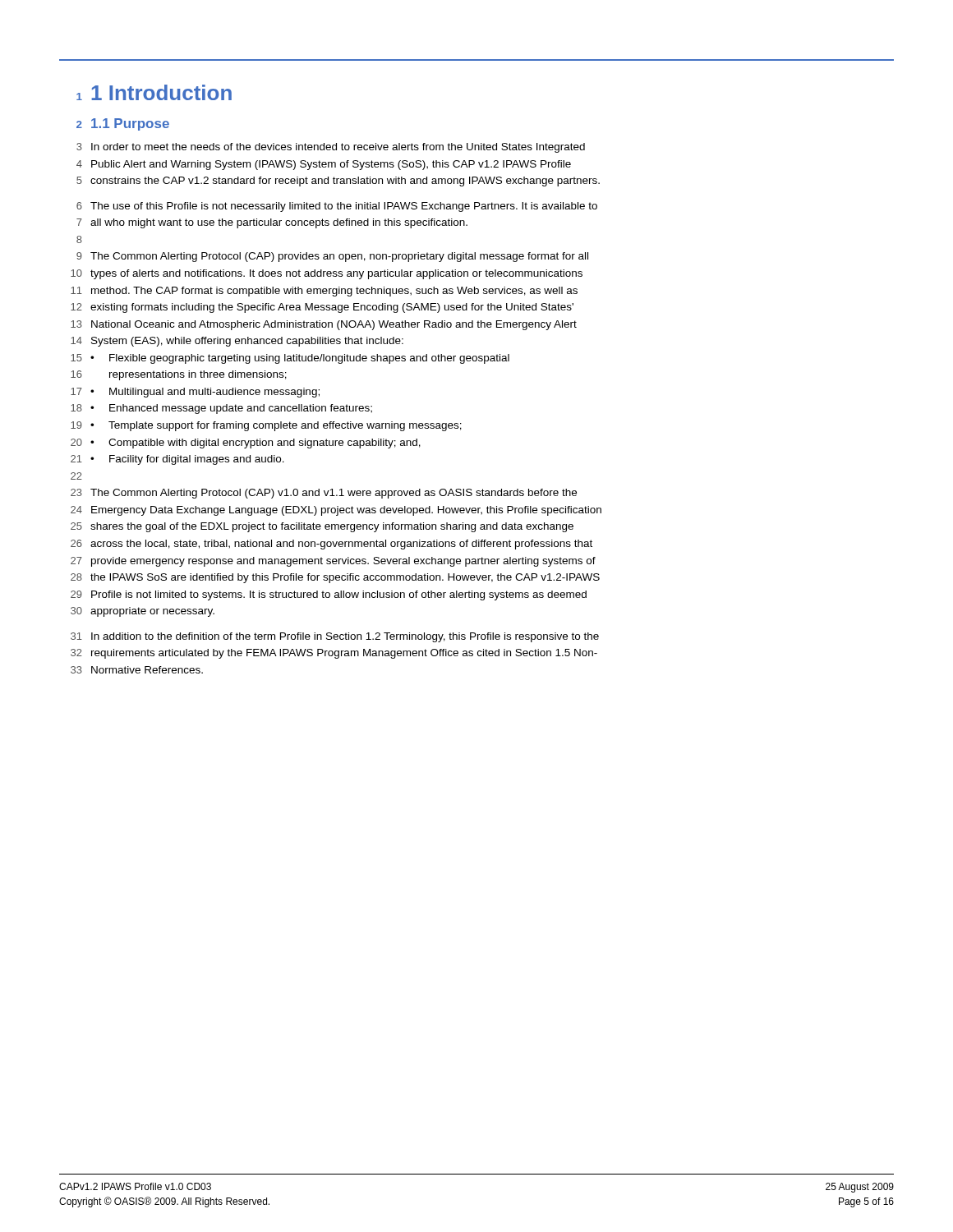Find the element starting "6 The use of"
The width and height of the screenshot is (953, 1232).
coord(476,214)
